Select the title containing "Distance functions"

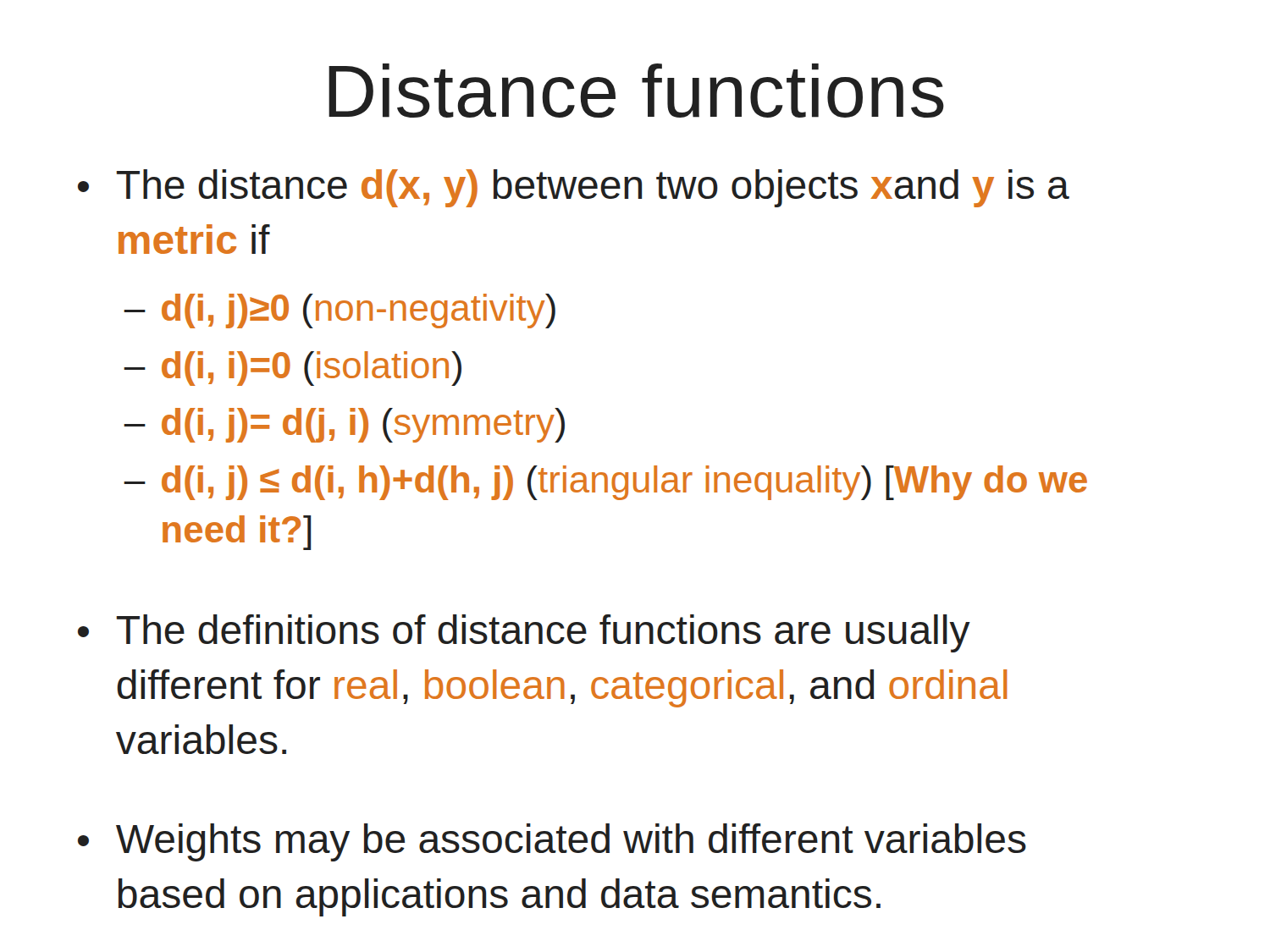[635, 91]
